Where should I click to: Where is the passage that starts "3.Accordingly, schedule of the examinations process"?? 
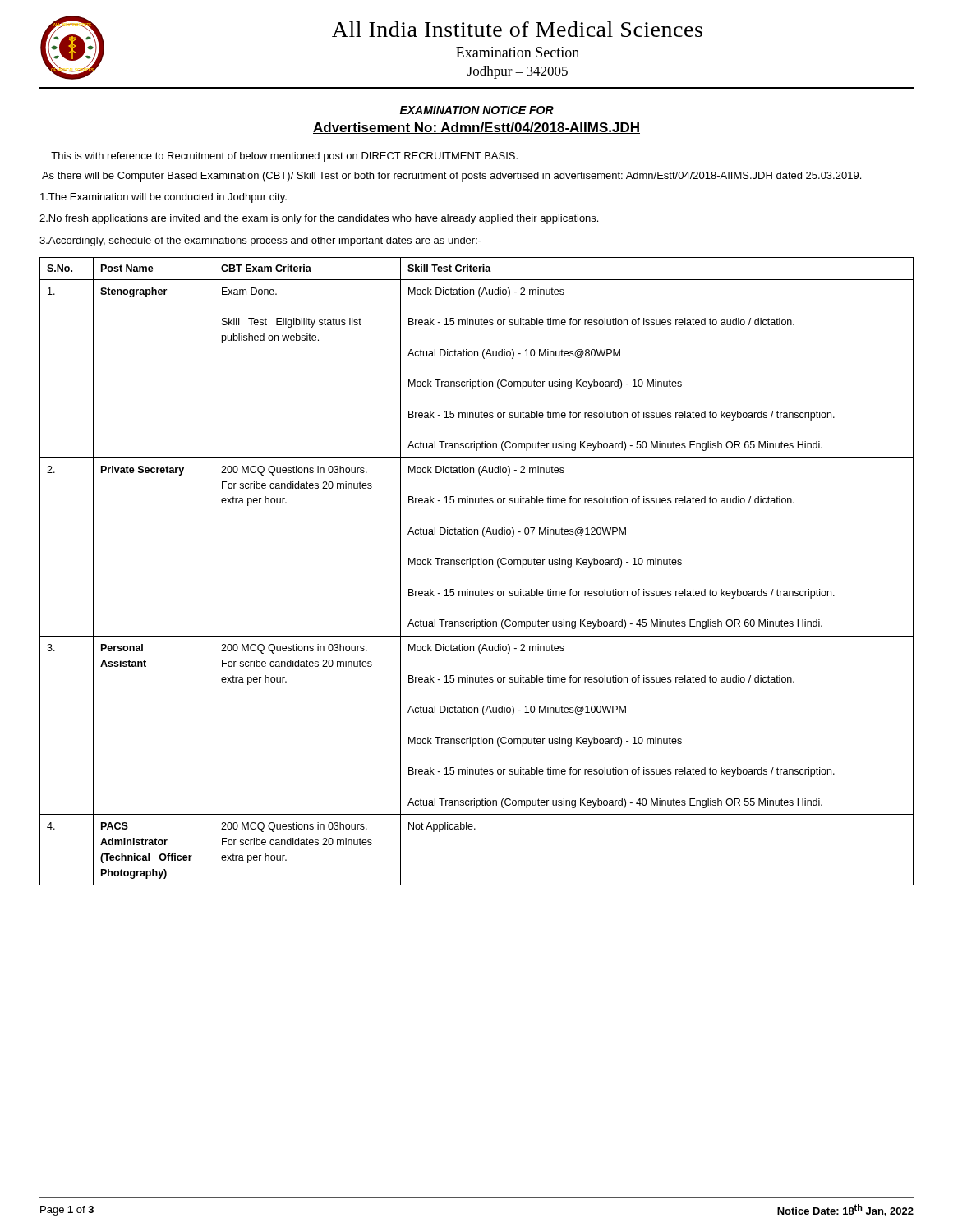tap(261, 240)
